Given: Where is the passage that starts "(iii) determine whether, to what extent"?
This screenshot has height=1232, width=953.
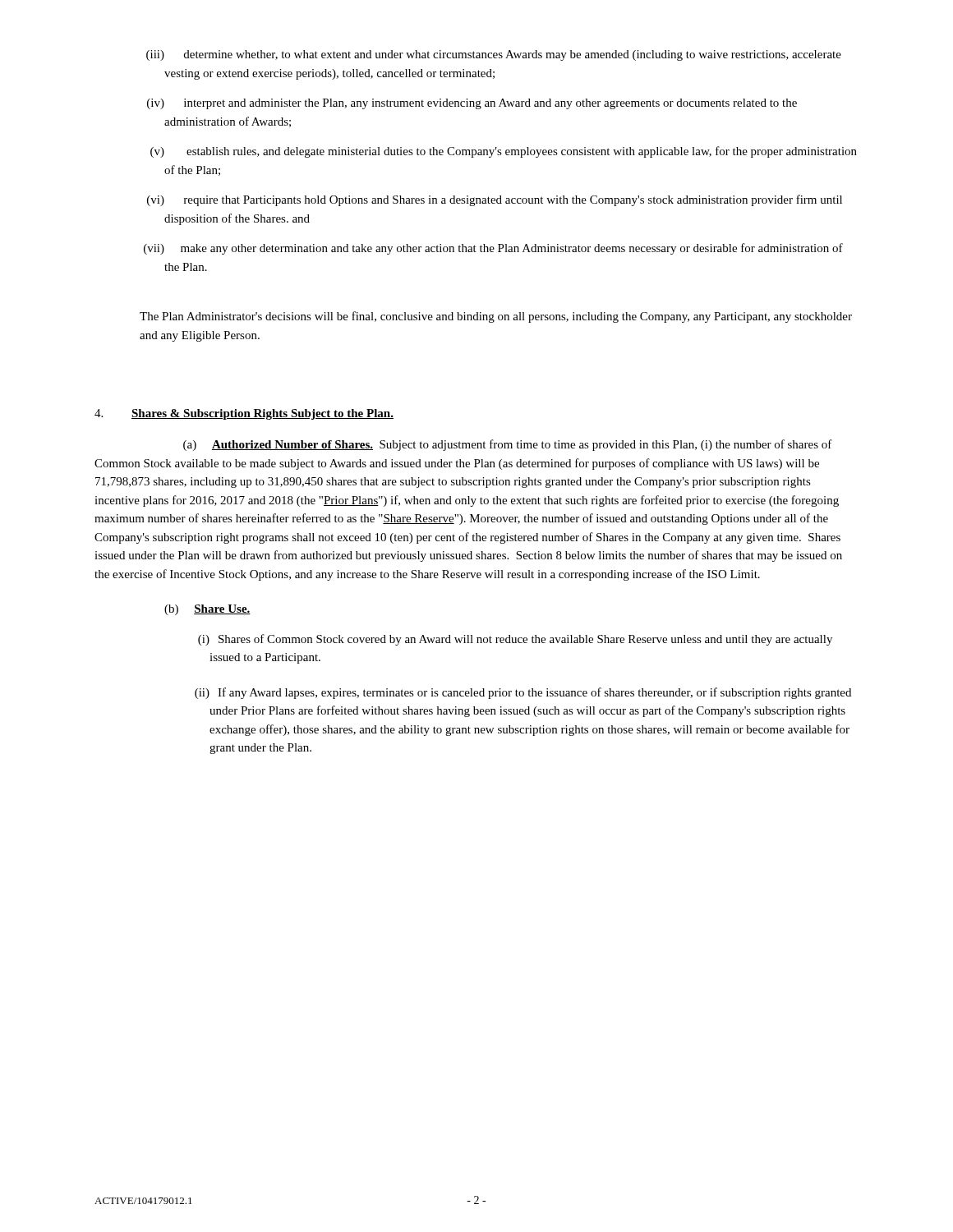Looking at the screenshot, I should click(484, 62).
